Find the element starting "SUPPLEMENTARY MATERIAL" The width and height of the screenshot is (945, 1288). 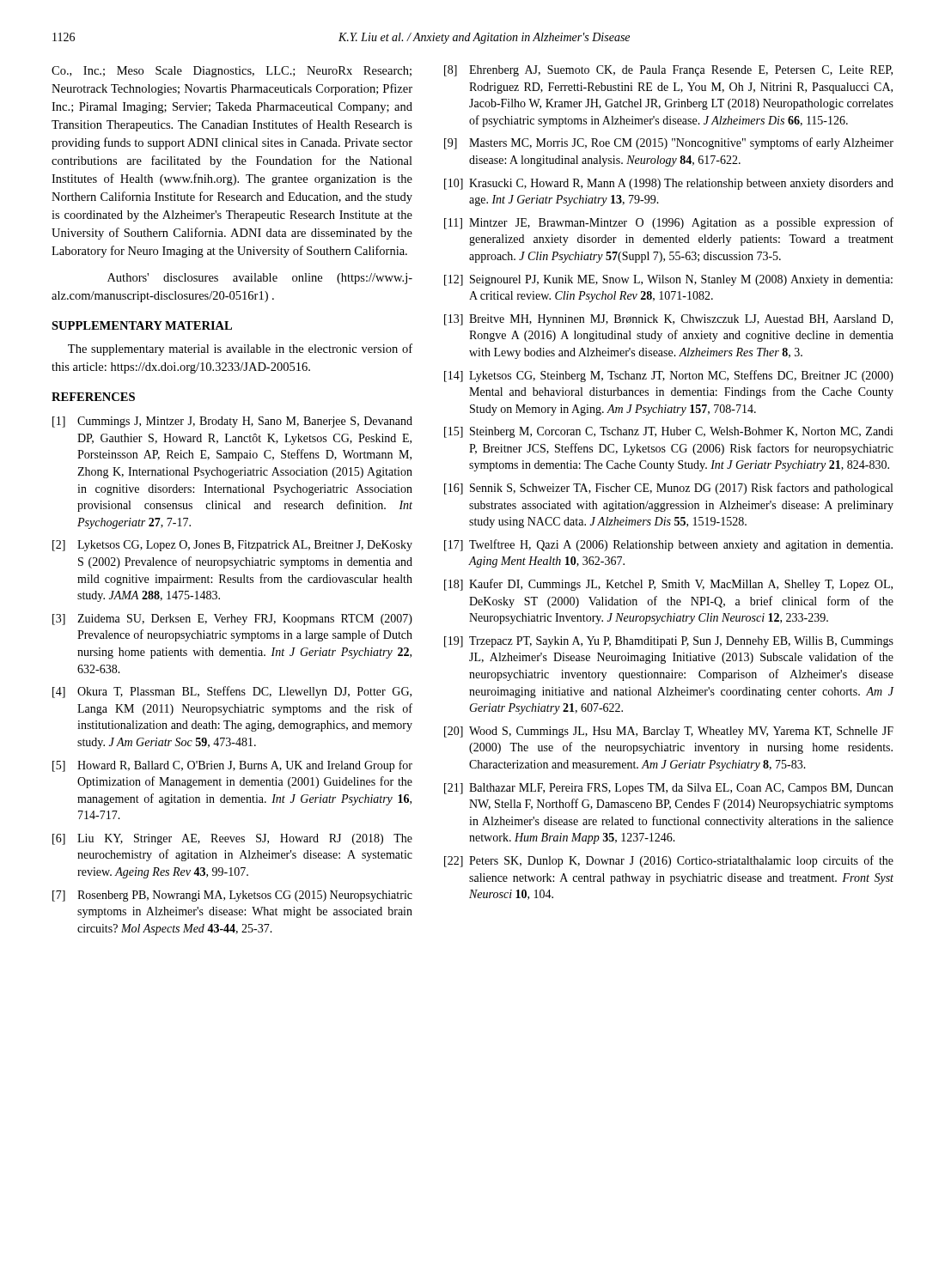[x=142, y=326]
